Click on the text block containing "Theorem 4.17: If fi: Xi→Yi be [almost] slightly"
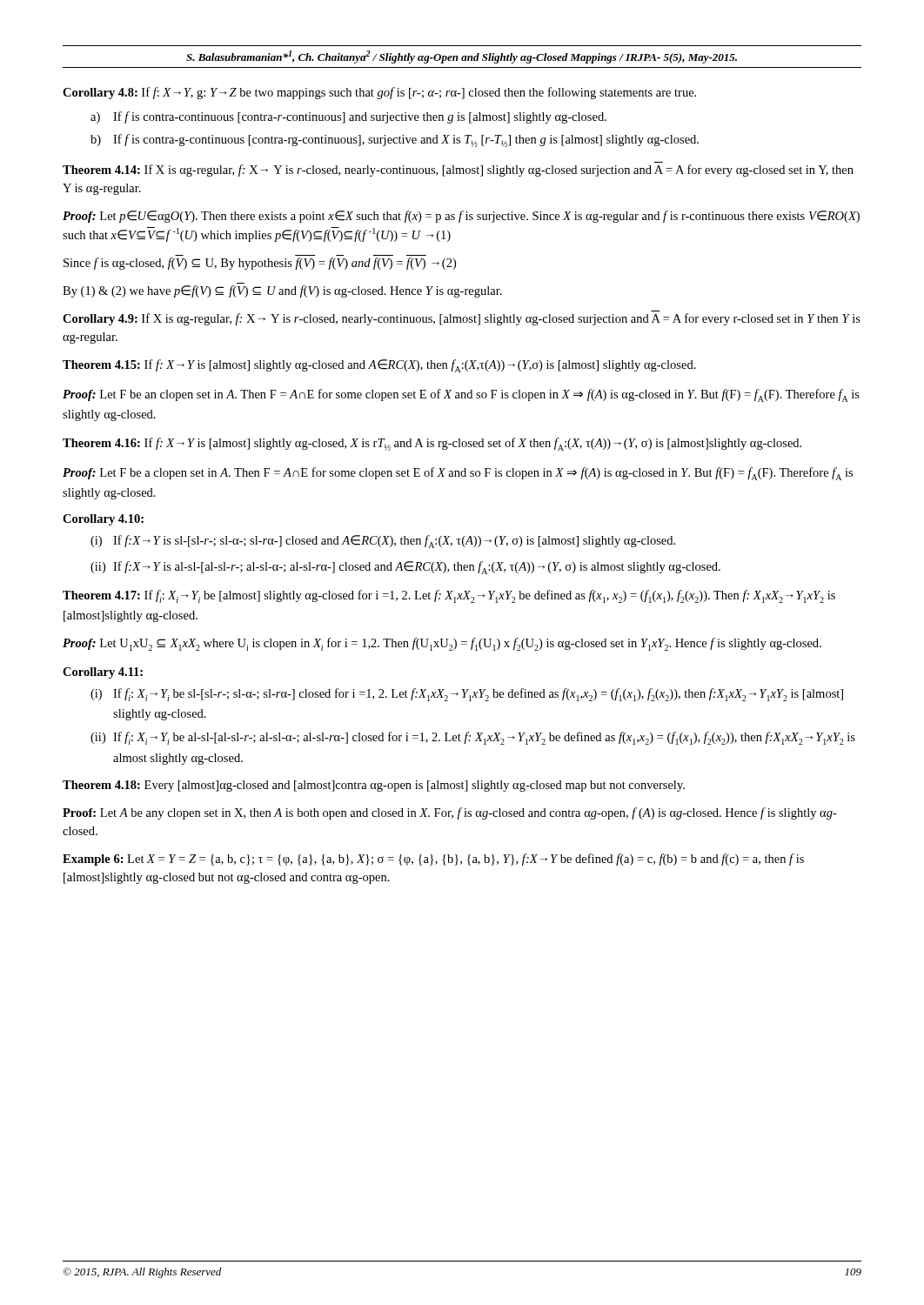 [x=462, y=606]
